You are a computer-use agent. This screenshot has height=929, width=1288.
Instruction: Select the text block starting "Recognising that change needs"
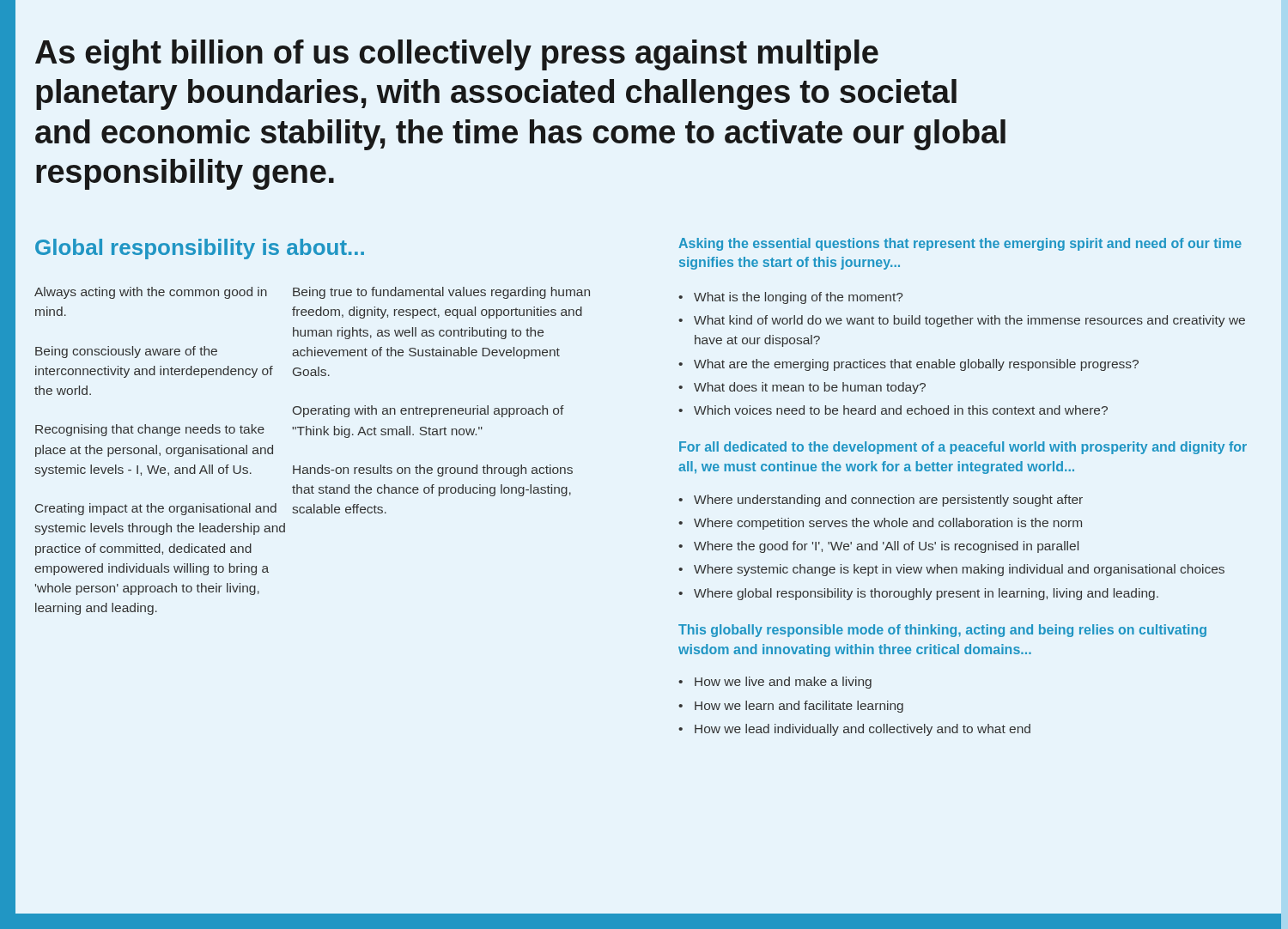154,449
